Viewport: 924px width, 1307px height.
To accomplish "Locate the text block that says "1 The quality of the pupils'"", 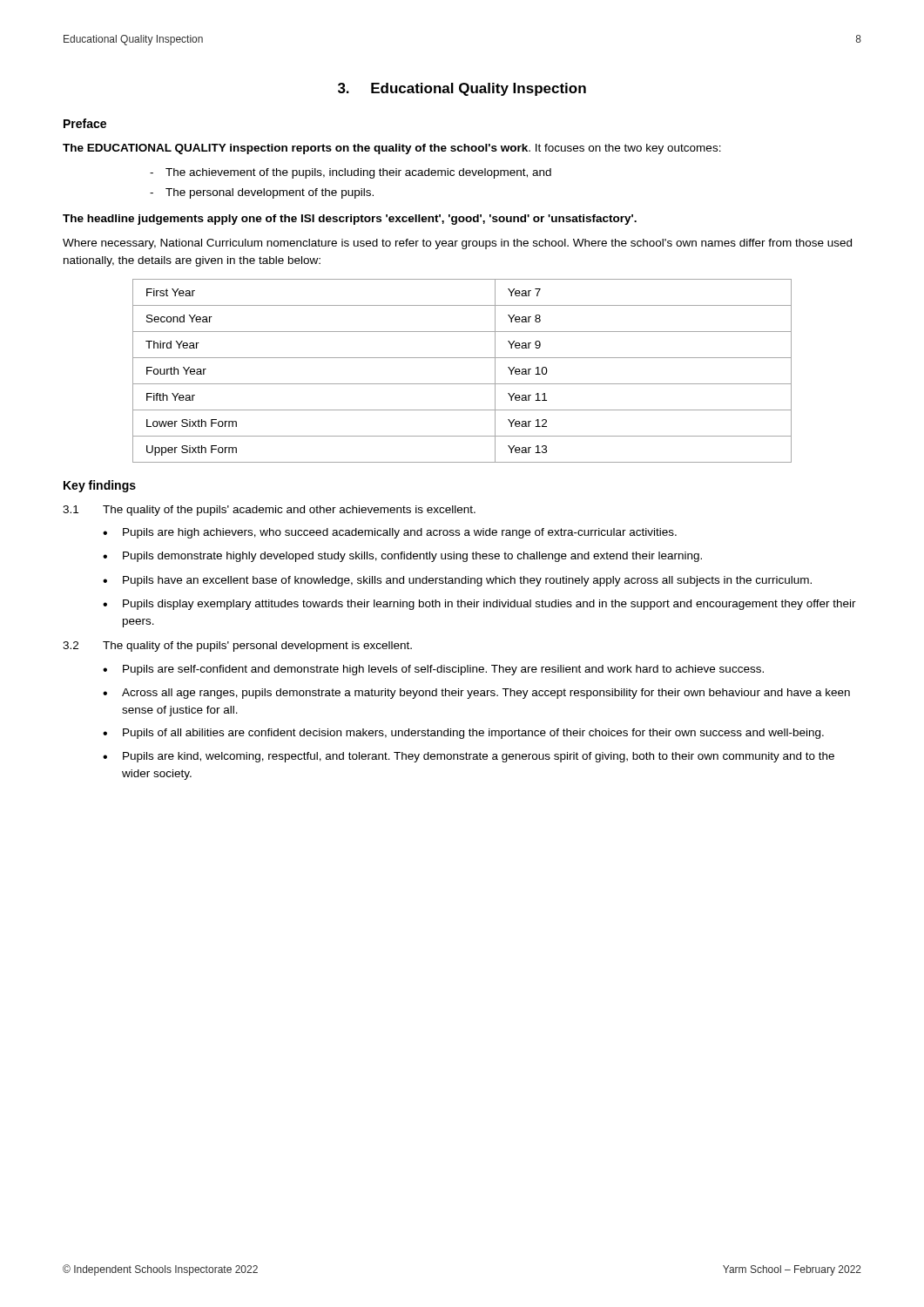I will (x=462, y=509).
